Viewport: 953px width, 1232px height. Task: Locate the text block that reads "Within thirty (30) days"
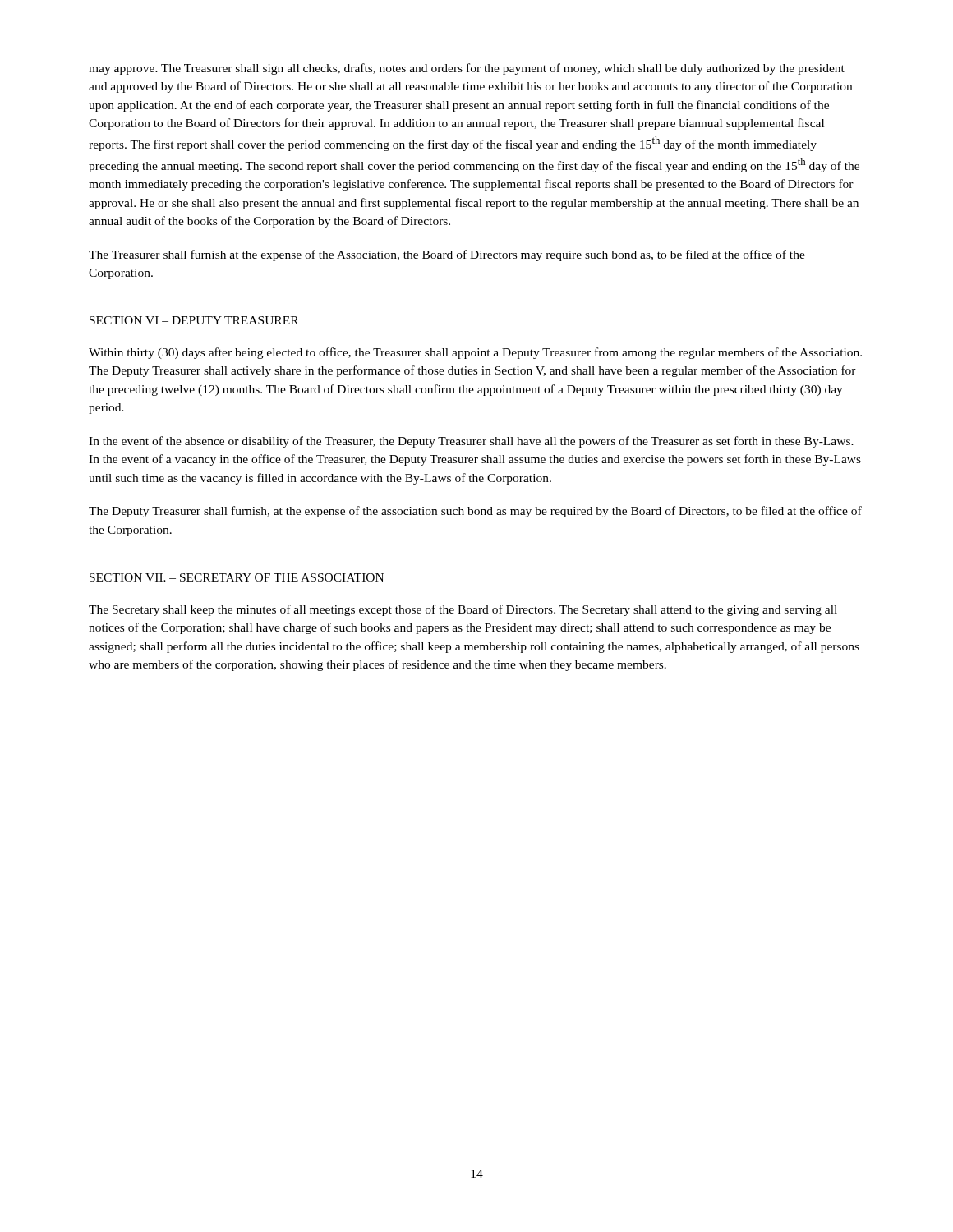pos(476,380)
